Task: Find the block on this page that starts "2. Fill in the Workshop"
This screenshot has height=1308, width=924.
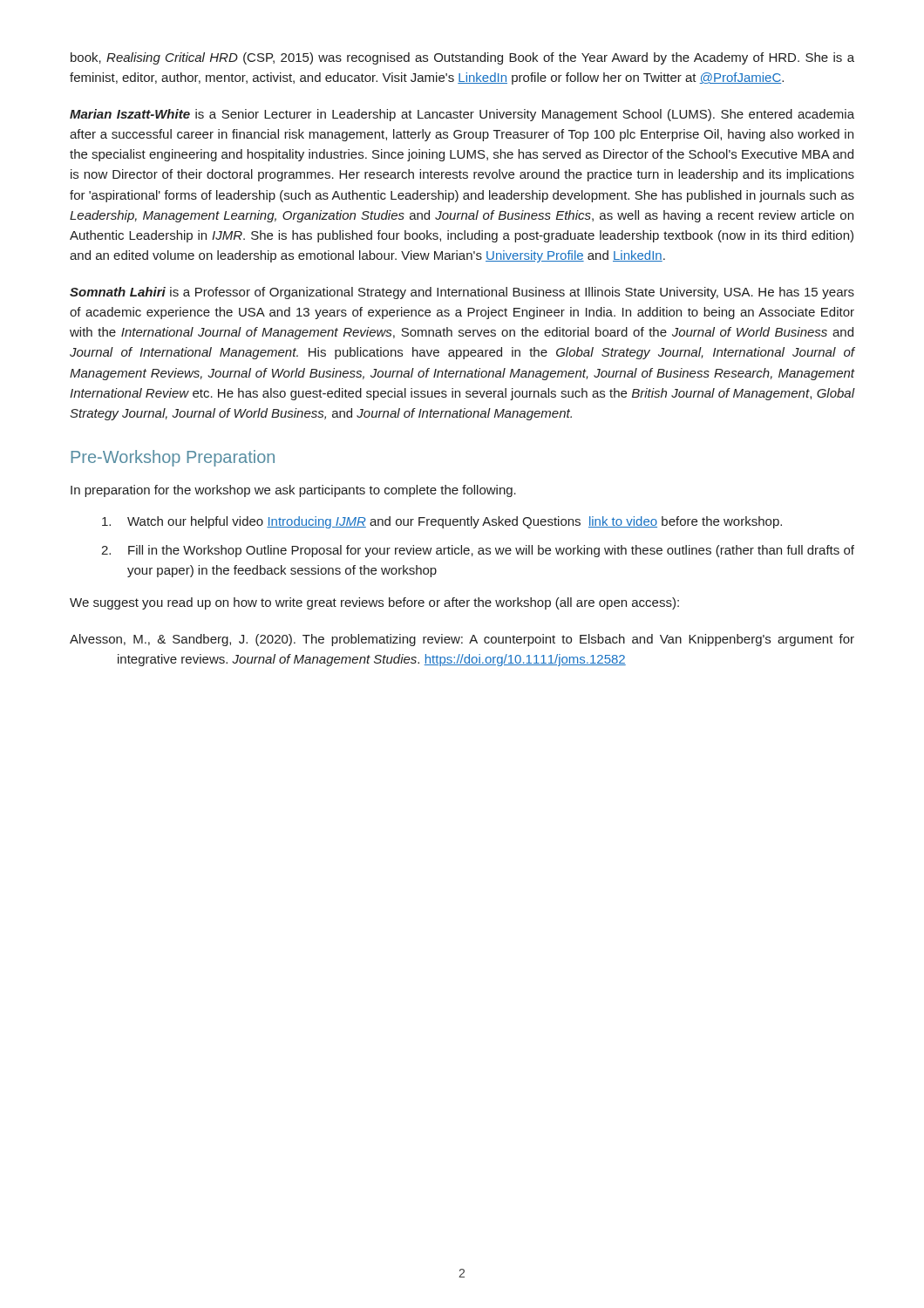Action: coord(462,560)
